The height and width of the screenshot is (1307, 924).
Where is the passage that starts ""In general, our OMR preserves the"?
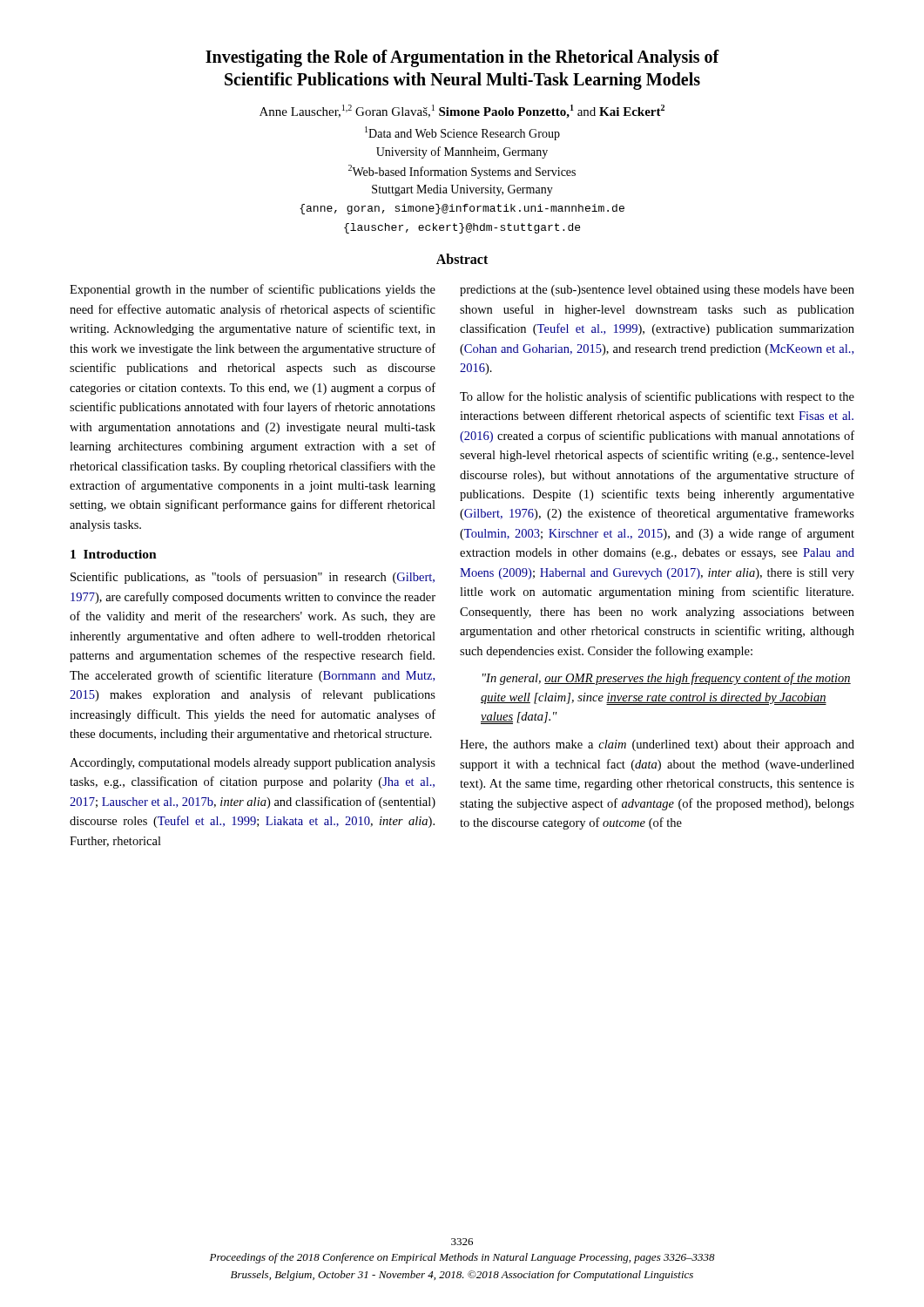tap(666, 697)
